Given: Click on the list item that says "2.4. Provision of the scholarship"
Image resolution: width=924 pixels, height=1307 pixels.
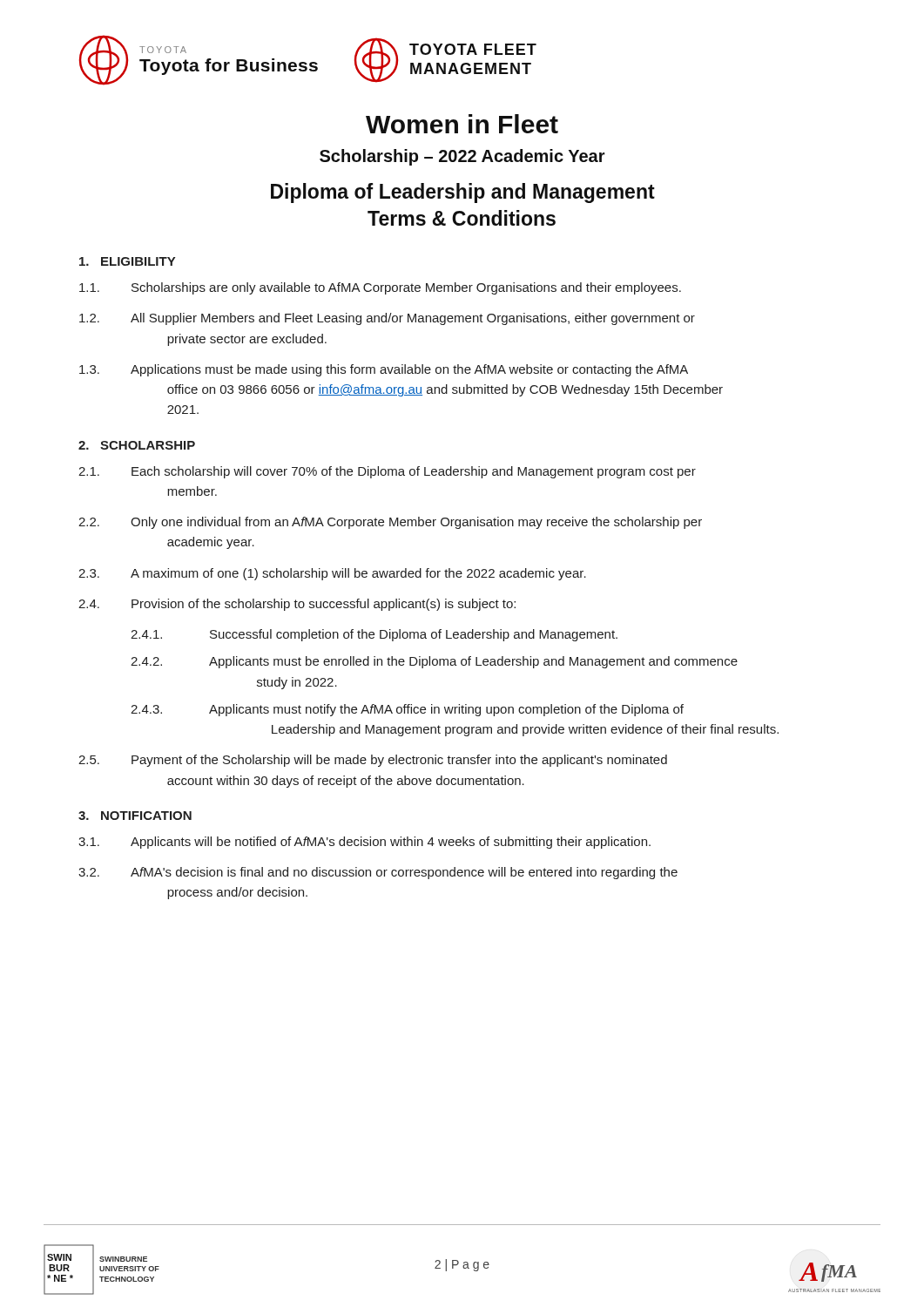Looking at the screenshot, I should (x=462, y=603).
